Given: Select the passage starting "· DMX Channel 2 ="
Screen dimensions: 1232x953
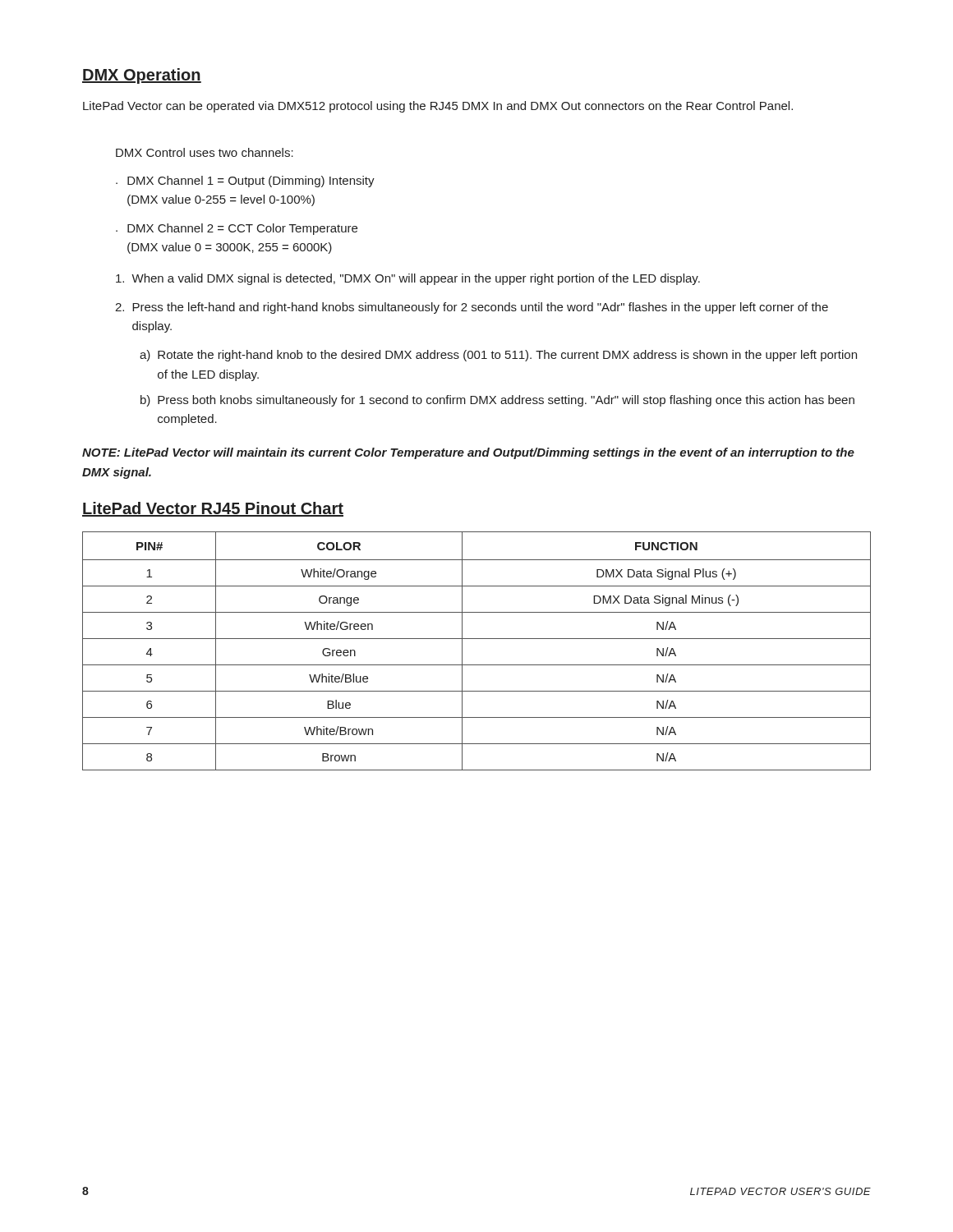Looking at the screenshot, I should click(x=237, y=238).
